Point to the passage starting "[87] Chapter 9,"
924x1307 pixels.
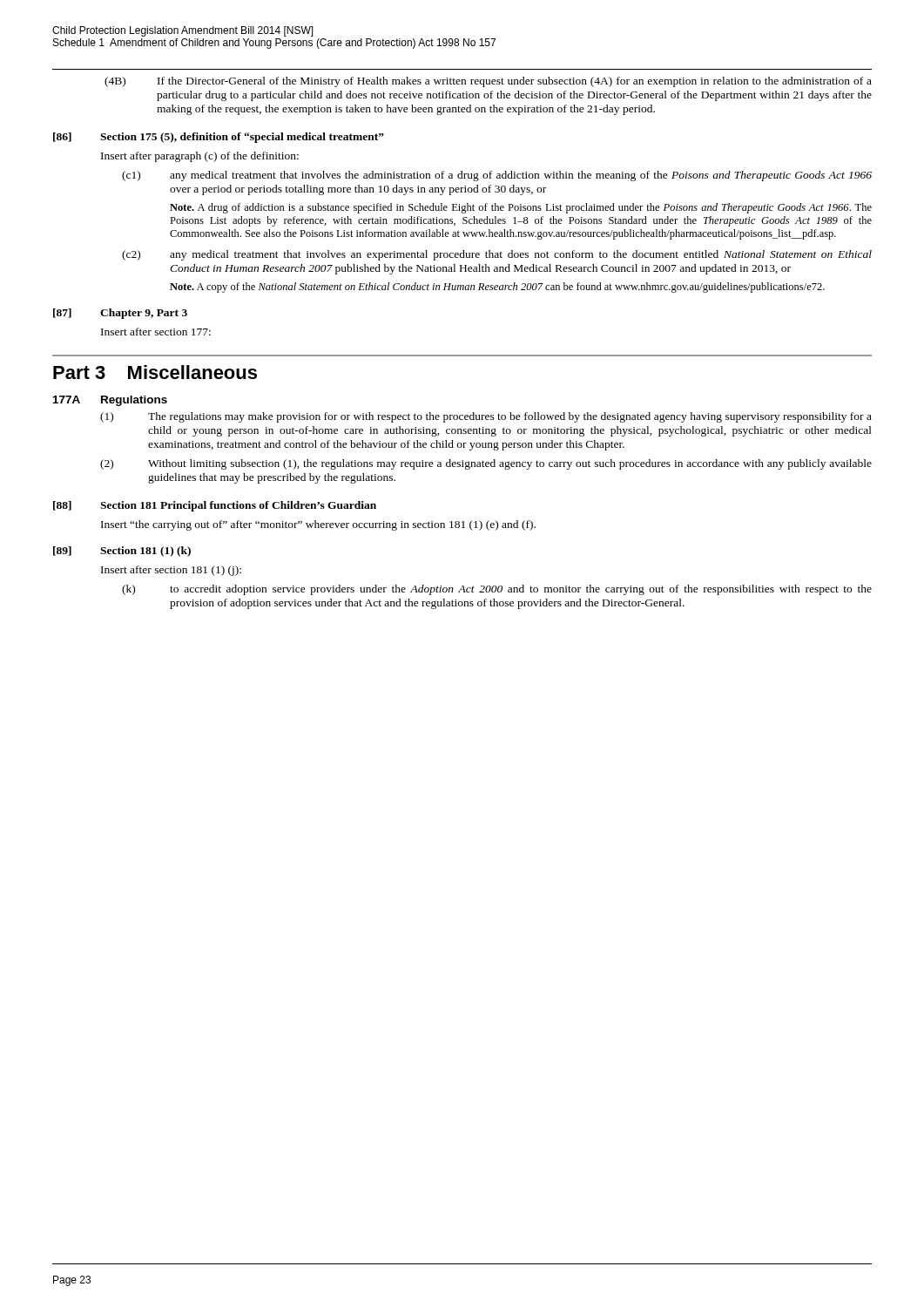pyautogui.click(x=120, y=313)
